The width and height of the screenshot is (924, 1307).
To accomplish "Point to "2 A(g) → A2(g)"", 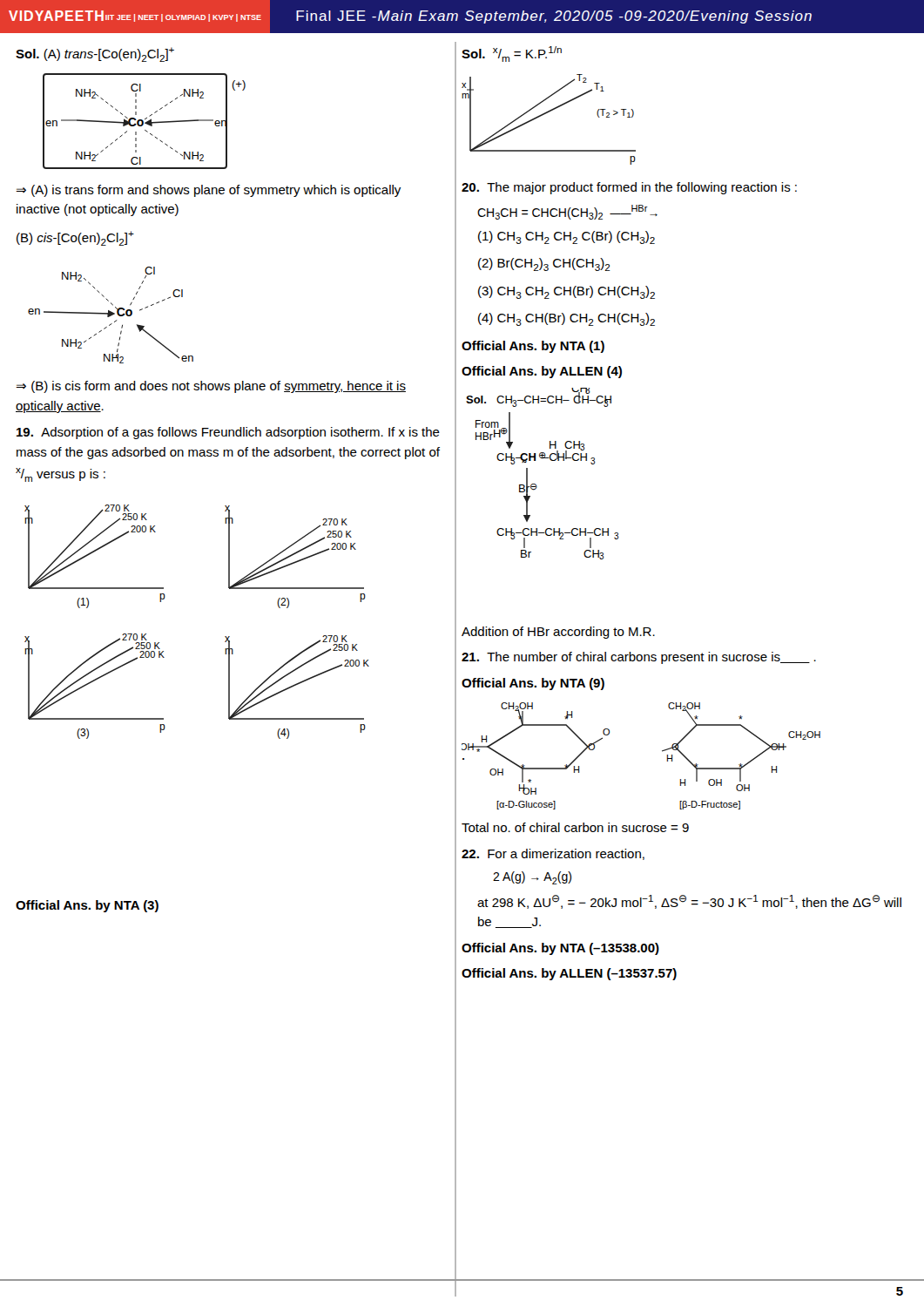I will pos(533,878).
